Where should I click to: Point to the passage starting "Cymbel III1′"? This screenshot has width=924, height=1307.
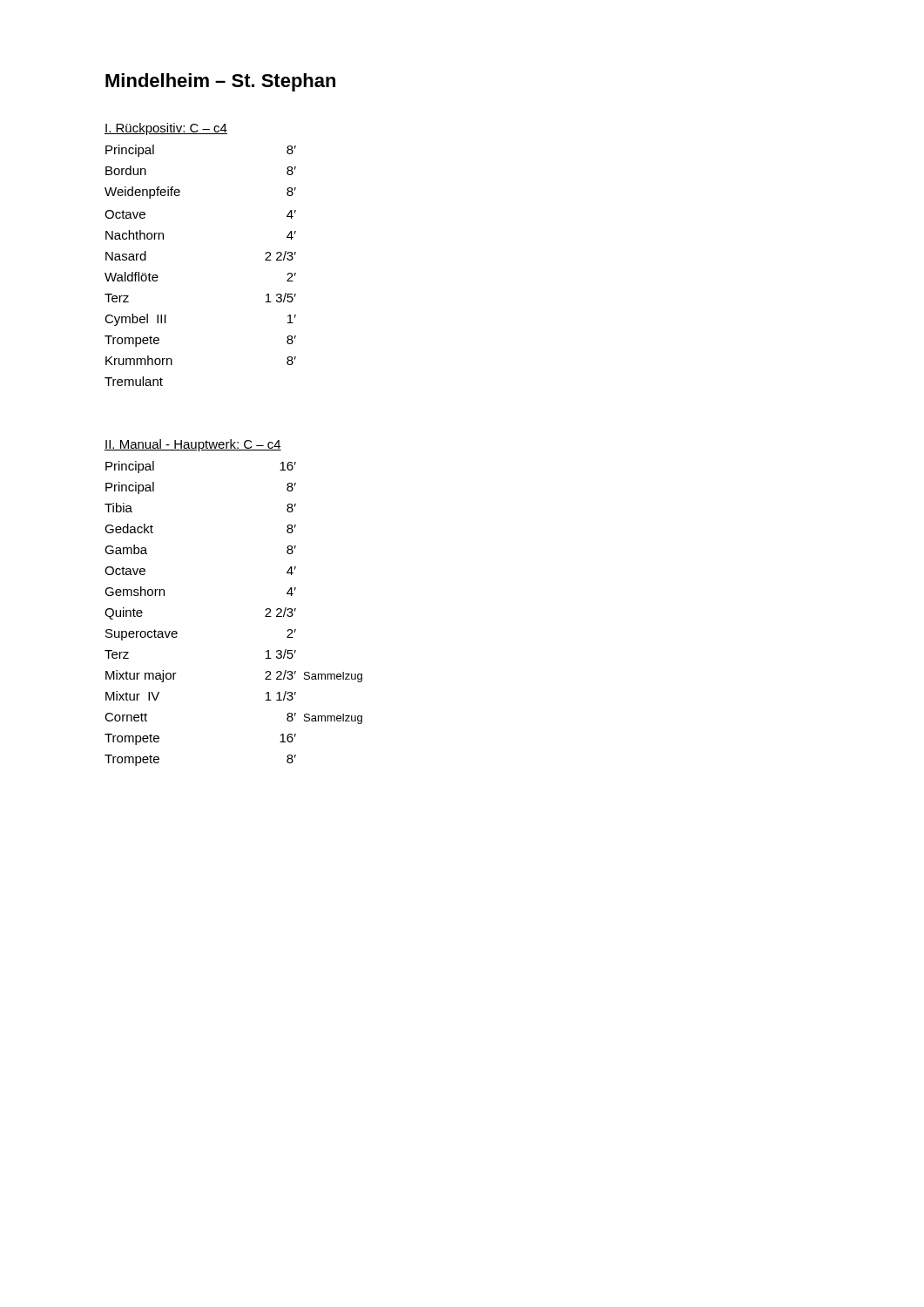[134, 318]
